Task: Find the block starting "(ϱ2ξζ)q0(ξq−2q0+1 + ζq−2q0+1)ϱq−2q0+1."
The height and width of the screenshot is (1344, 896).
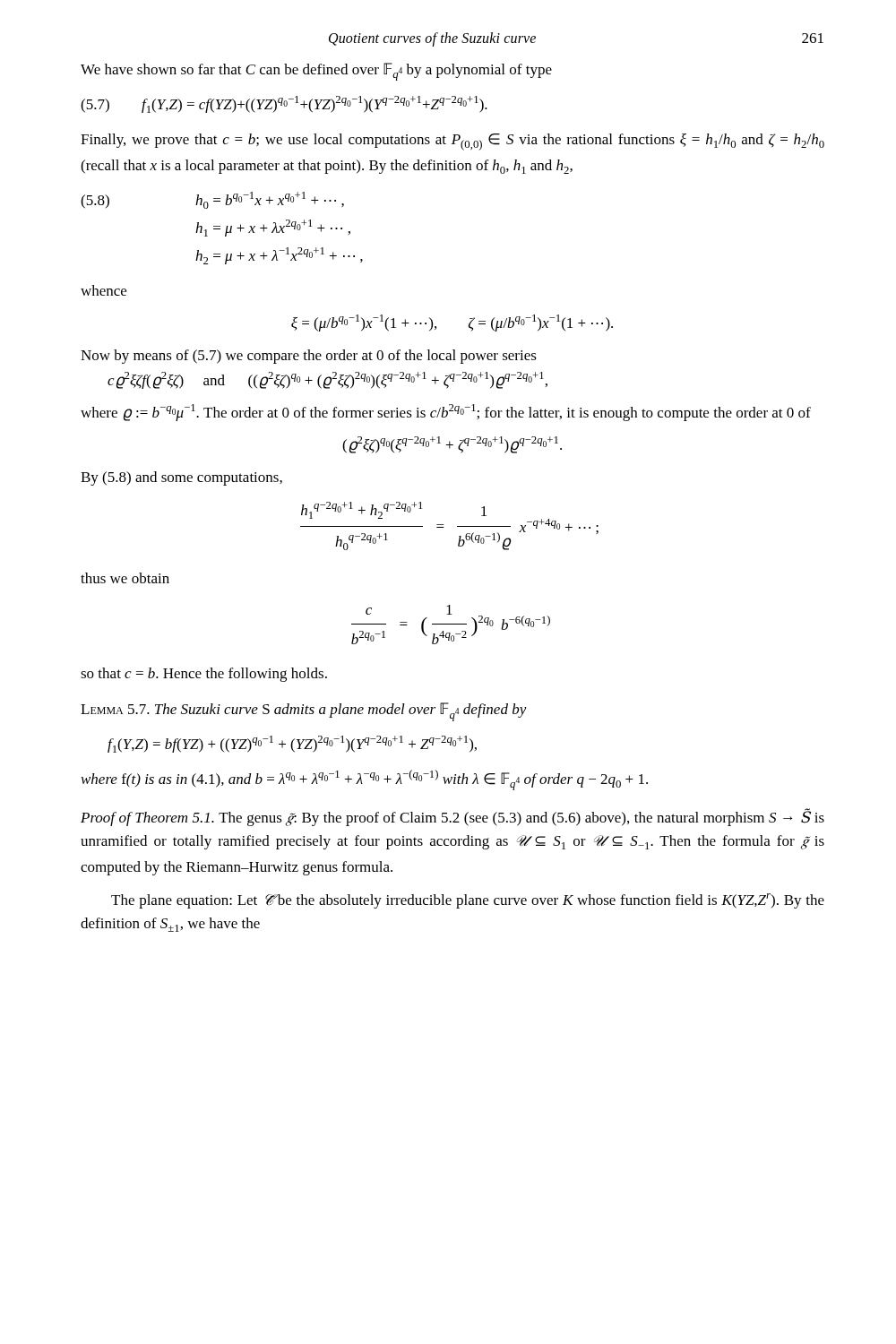Action: pyautogui.click(x=452, y=444)
